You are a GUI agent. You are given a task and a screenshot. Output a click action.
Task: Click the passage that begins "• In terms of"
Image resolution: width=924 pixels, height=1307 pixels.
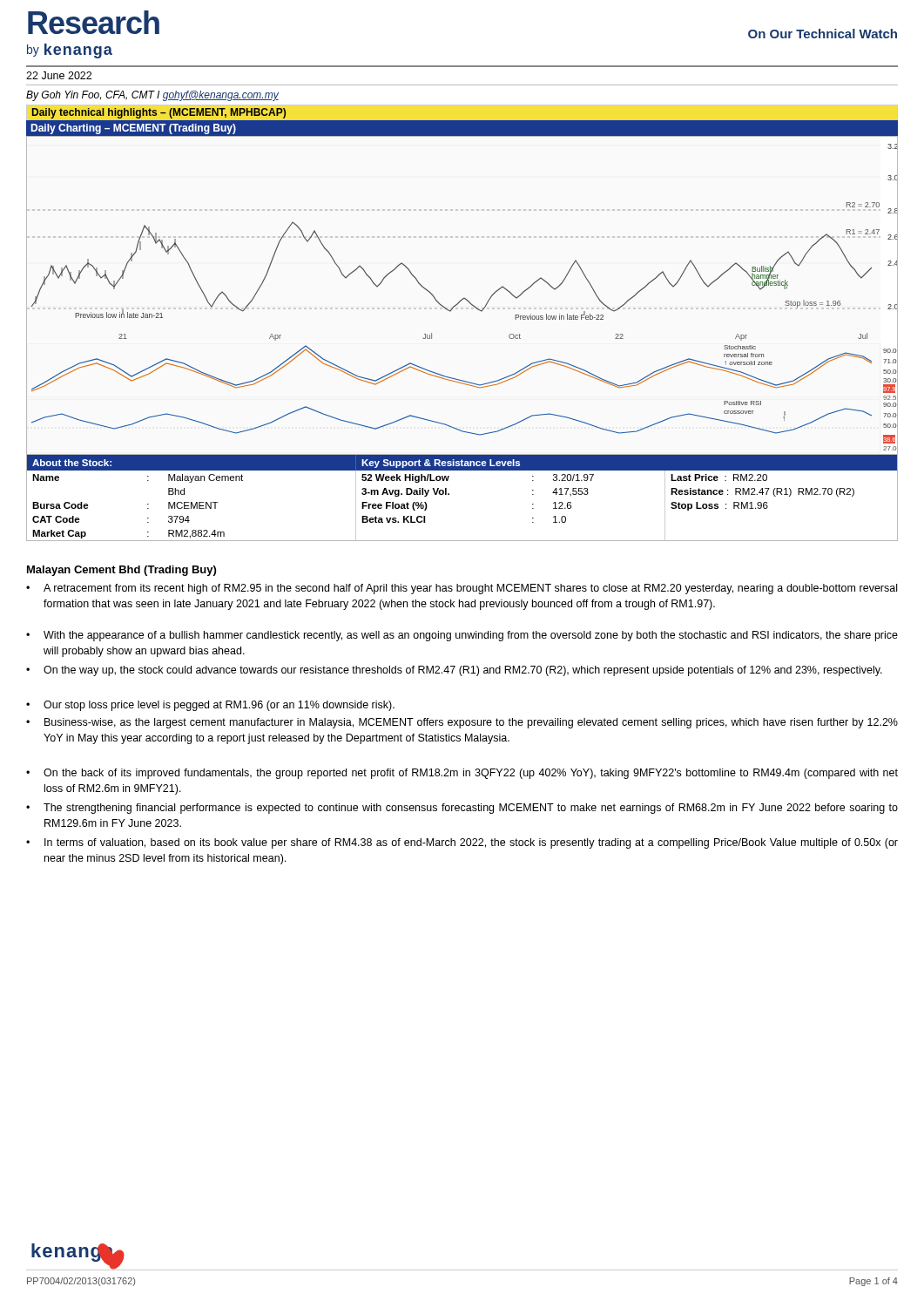click(x=462, y=851)
